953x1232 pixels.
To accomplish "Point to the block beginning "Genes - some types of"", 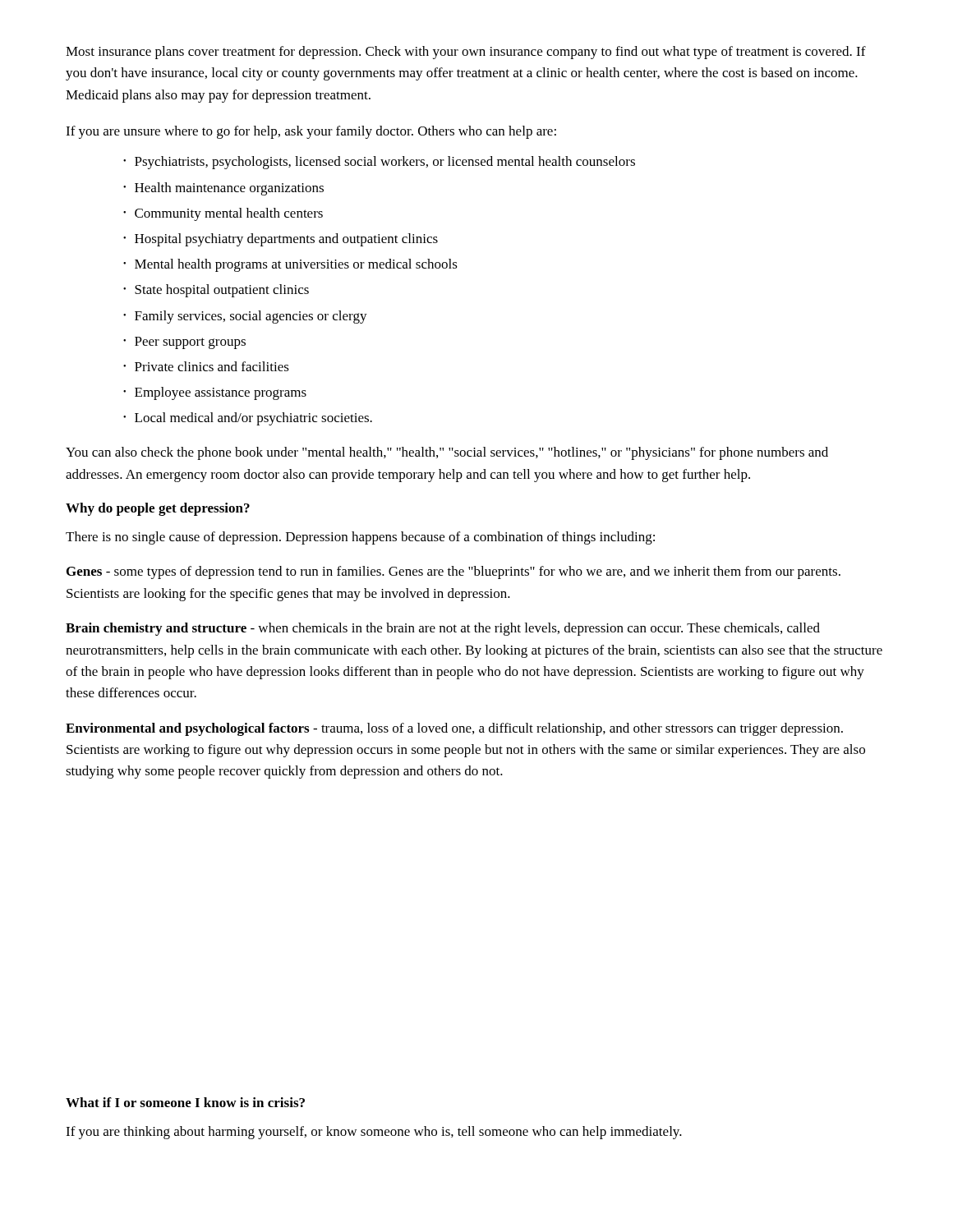I will point(453,582).
